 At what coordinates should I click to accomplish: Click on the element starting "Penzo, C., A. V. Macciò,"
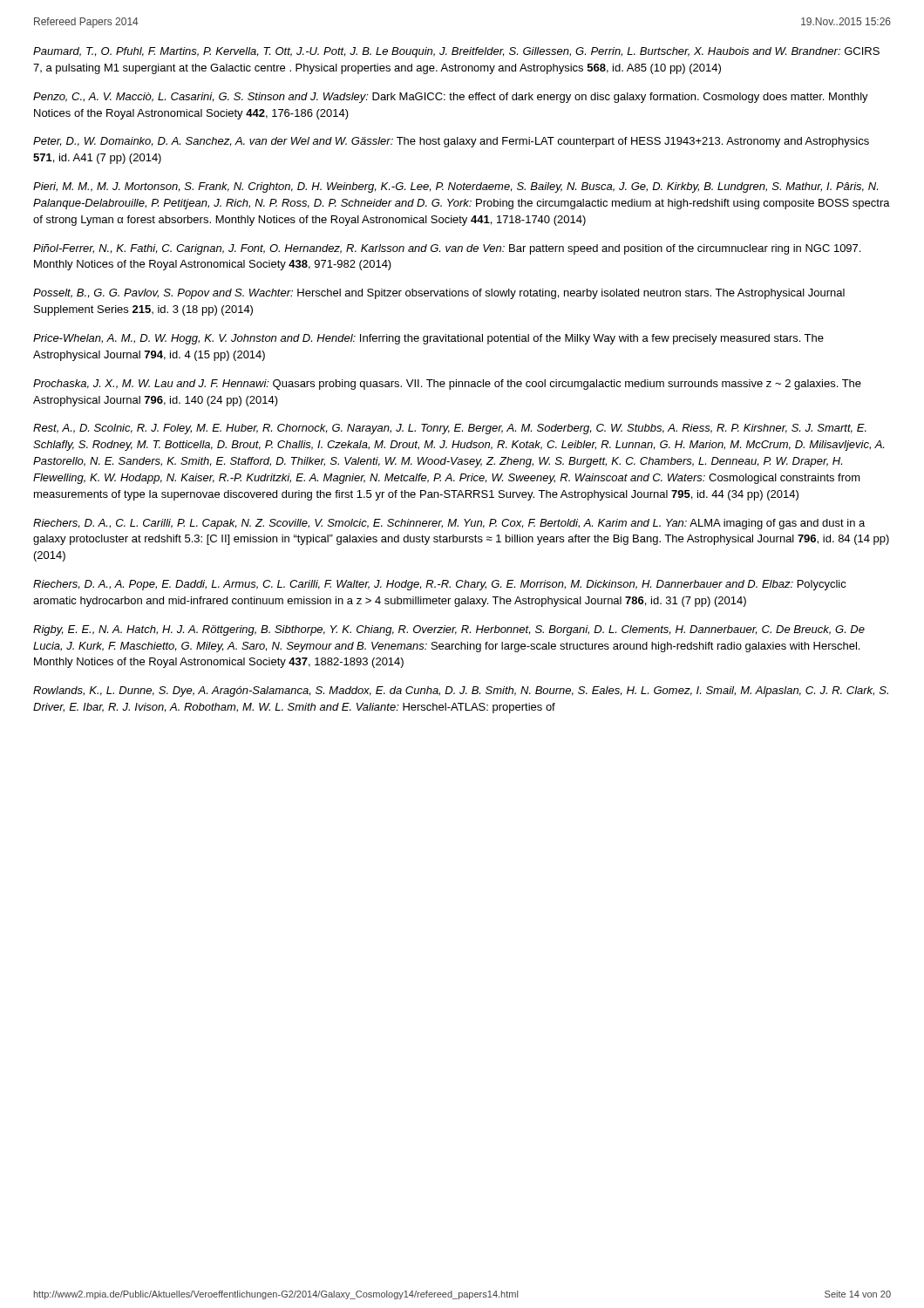click(x=450, y=104)
